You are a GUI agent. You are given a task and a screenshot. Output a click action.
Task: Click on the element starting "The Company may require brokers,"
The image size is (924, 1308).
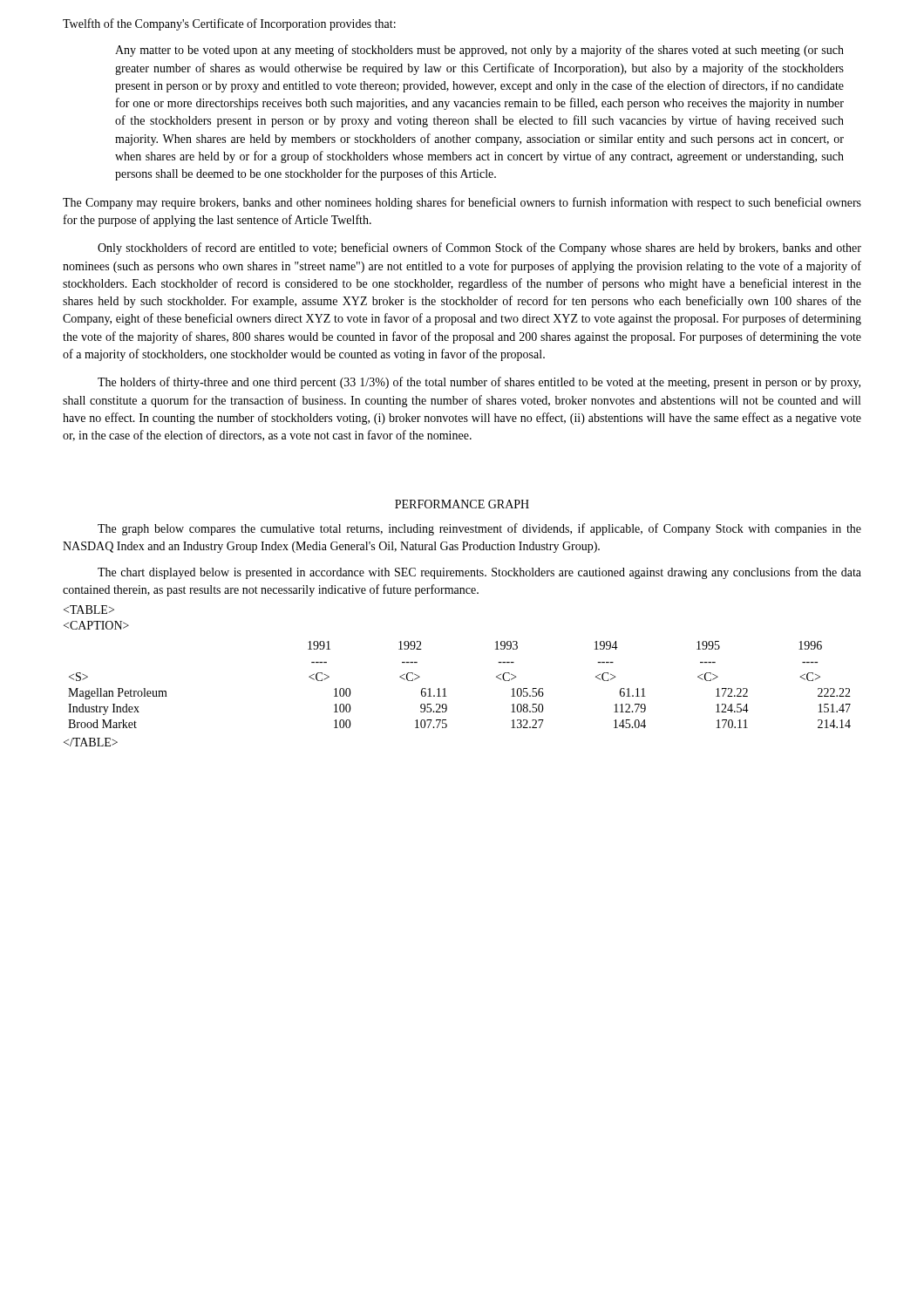462,211
